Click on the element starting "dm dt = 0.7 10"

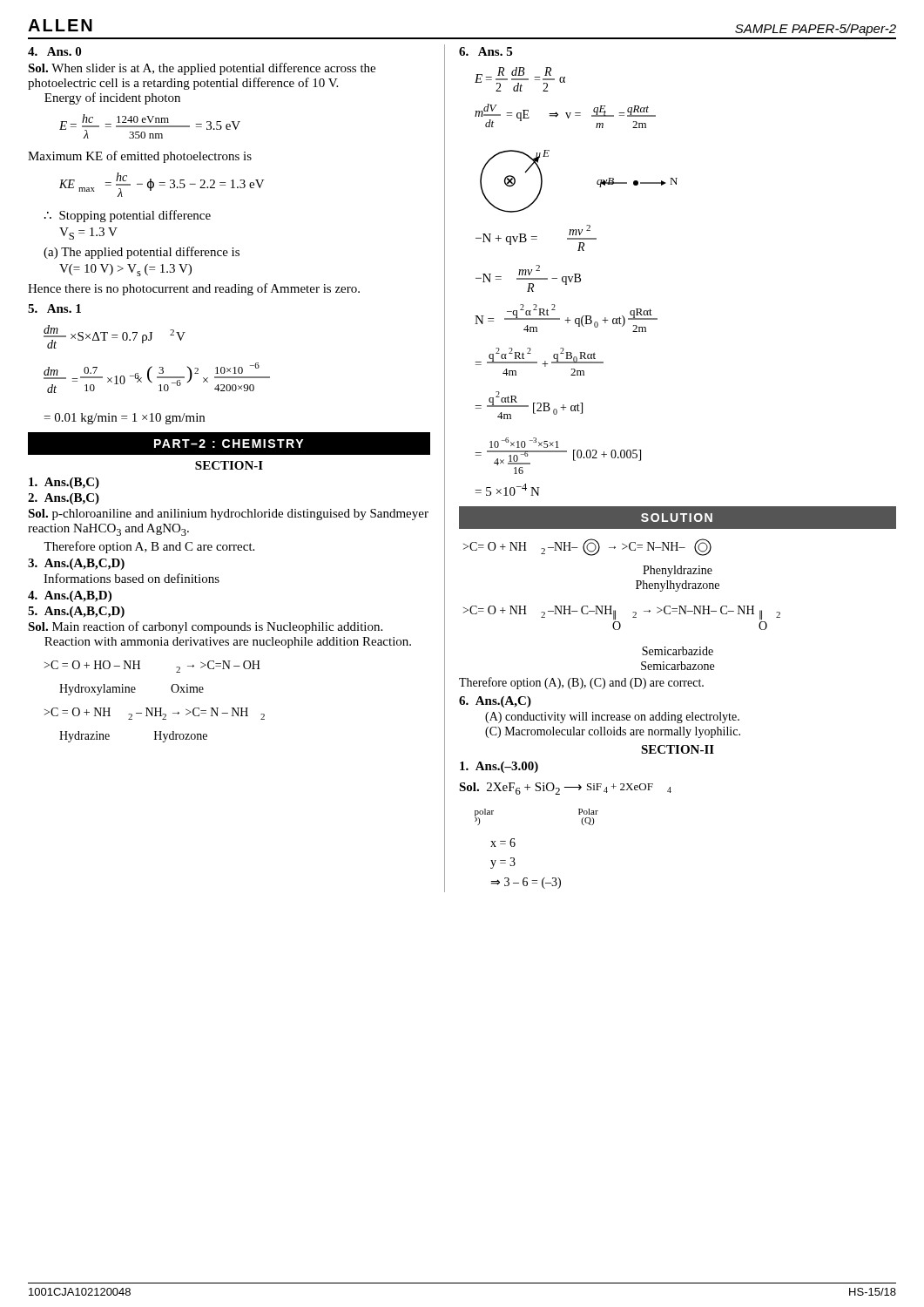pos(192,381)
